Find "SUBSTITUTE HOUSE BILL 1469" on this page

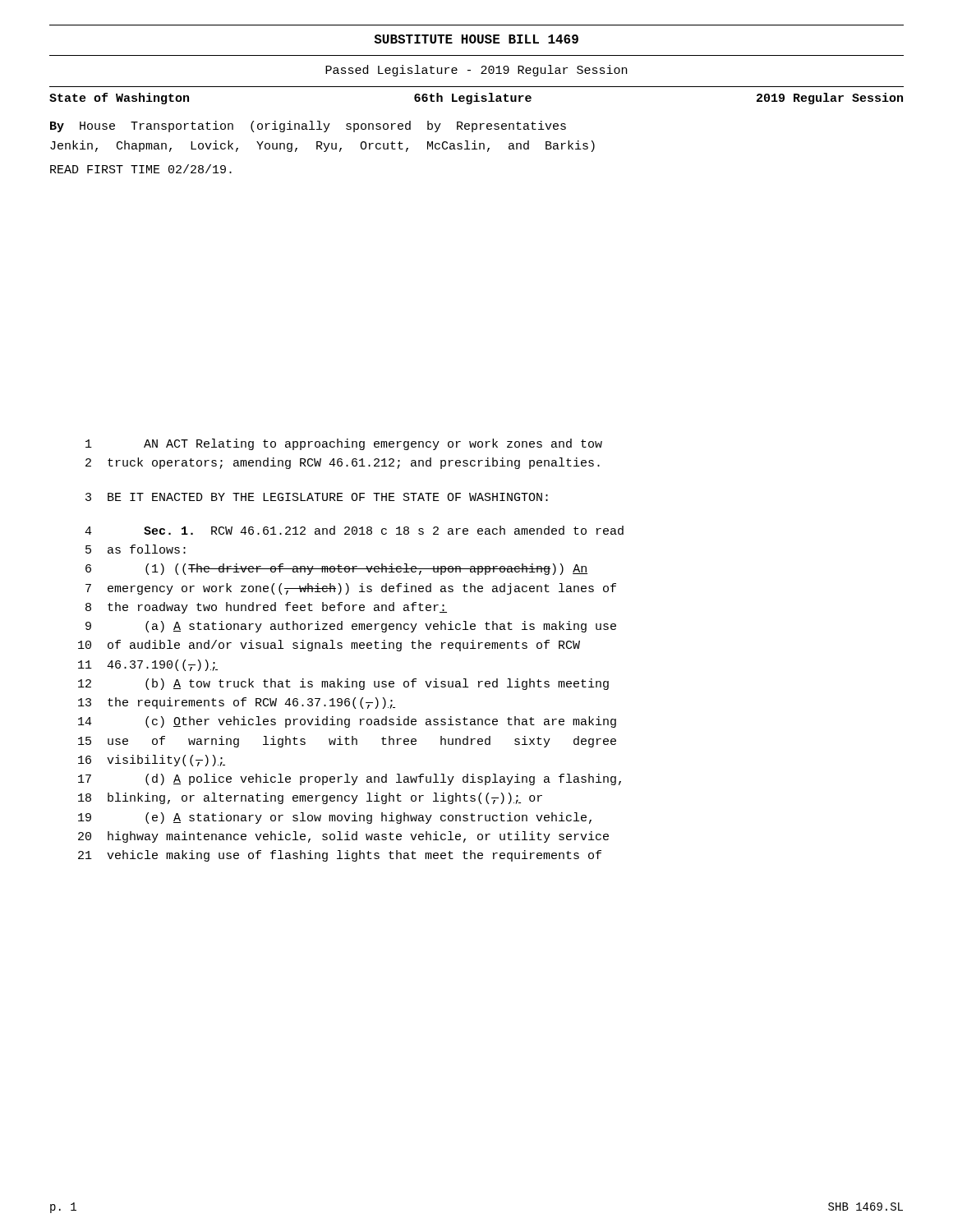coord(476,40)
